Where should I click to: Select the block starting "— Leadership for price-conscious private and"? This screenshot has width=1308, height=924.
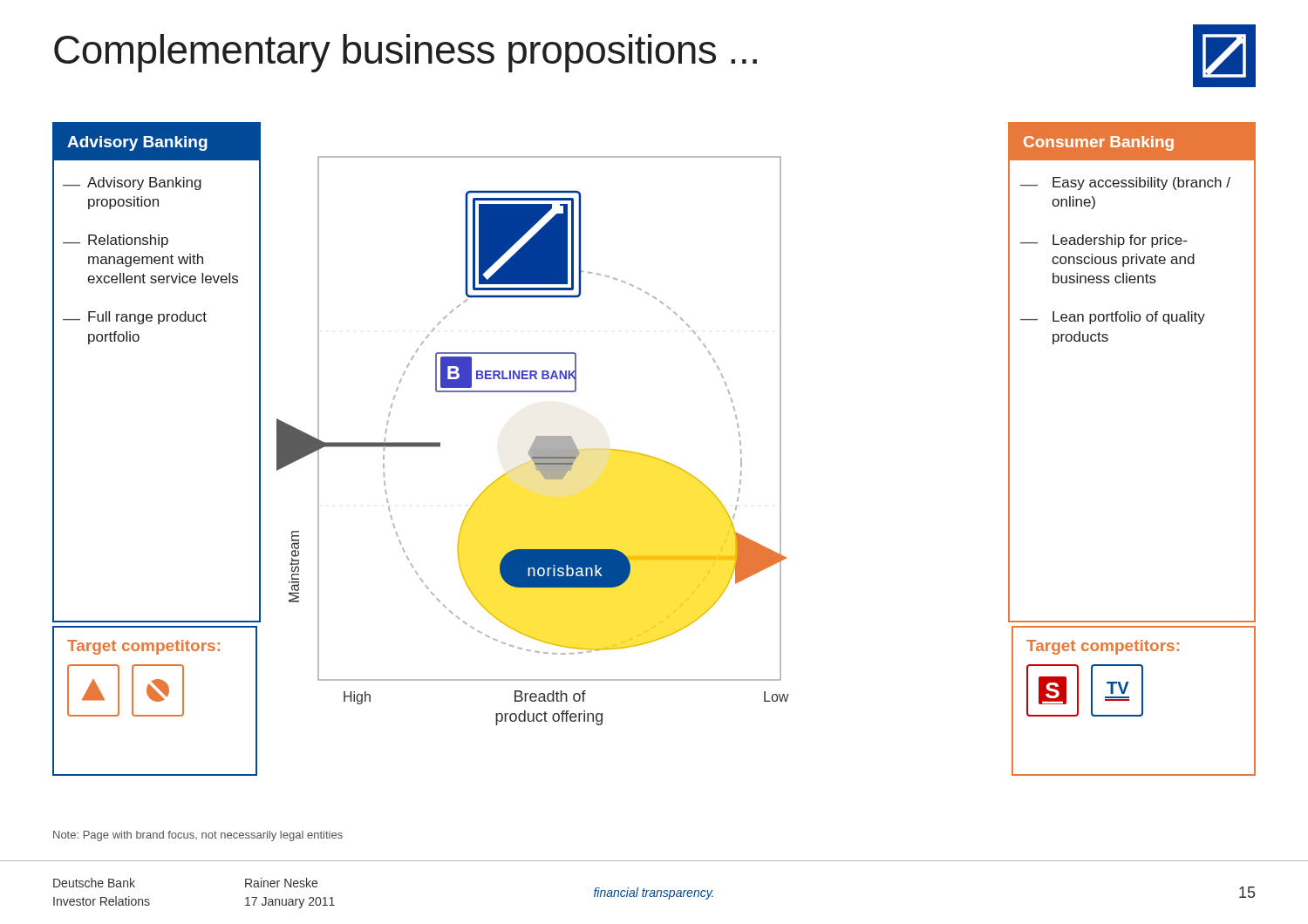(1132, 260)
